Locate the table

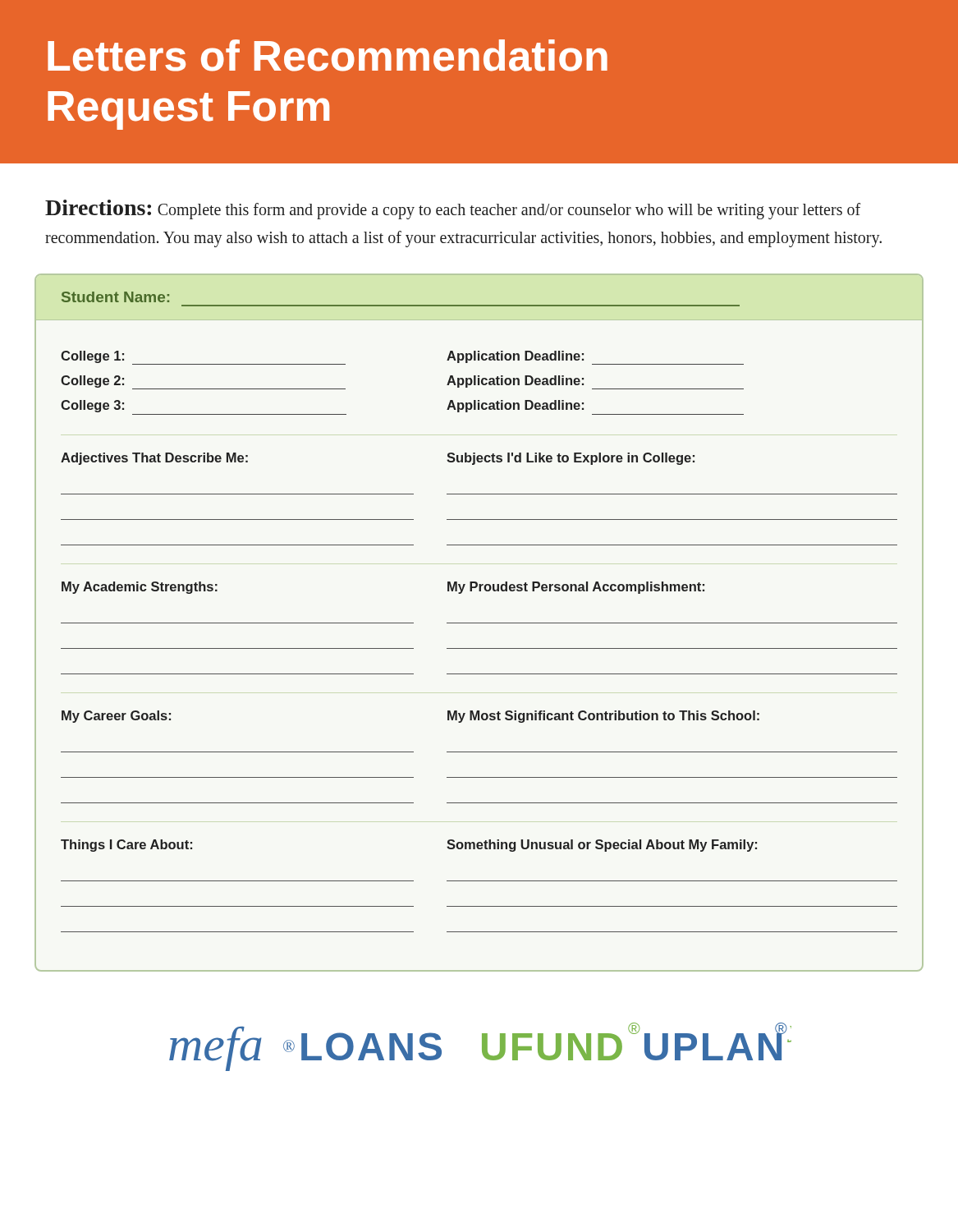click(x=479, y=622)
